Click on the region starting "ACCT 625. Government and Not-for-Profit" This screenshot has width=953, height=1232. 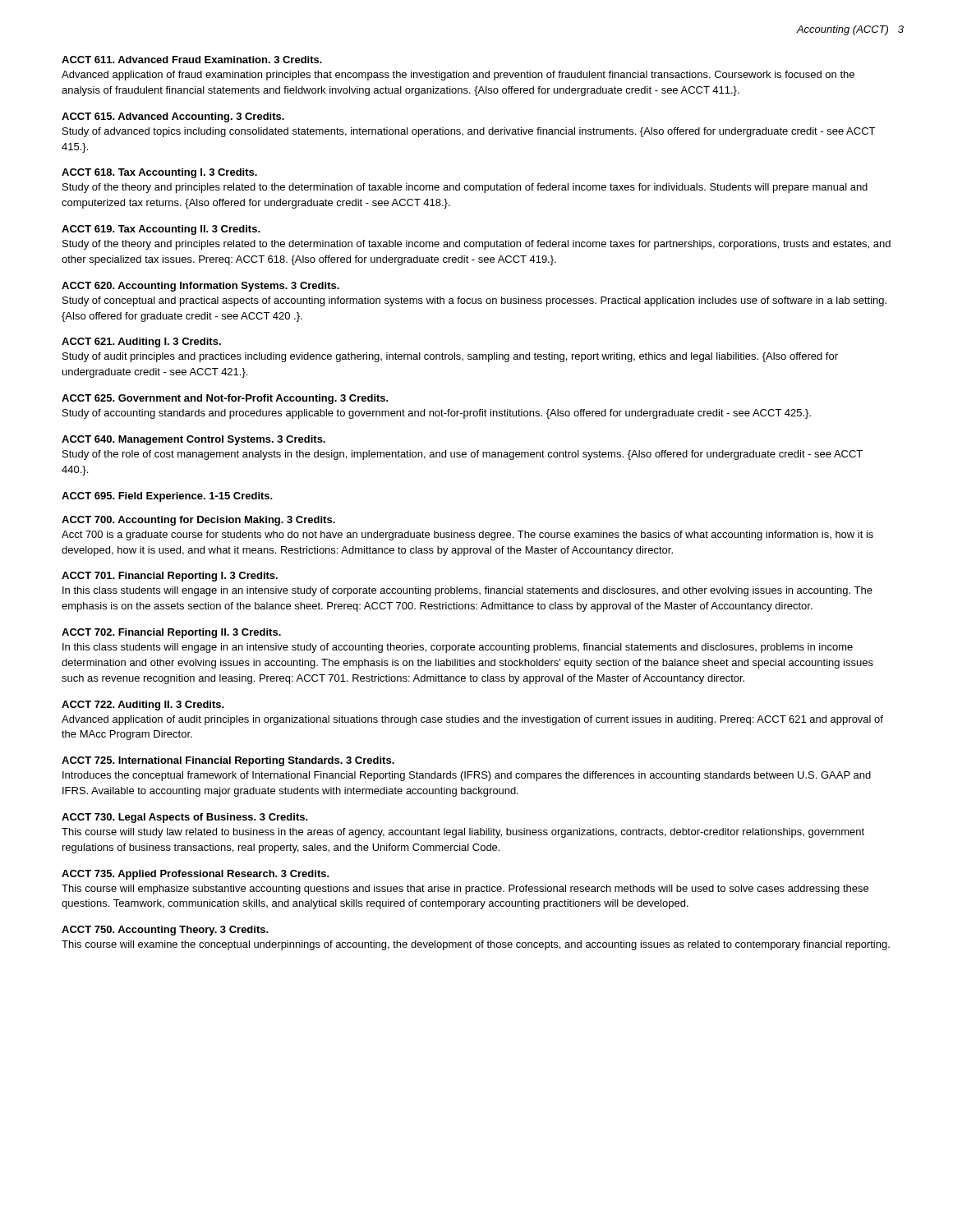click(x=476, y=407)
